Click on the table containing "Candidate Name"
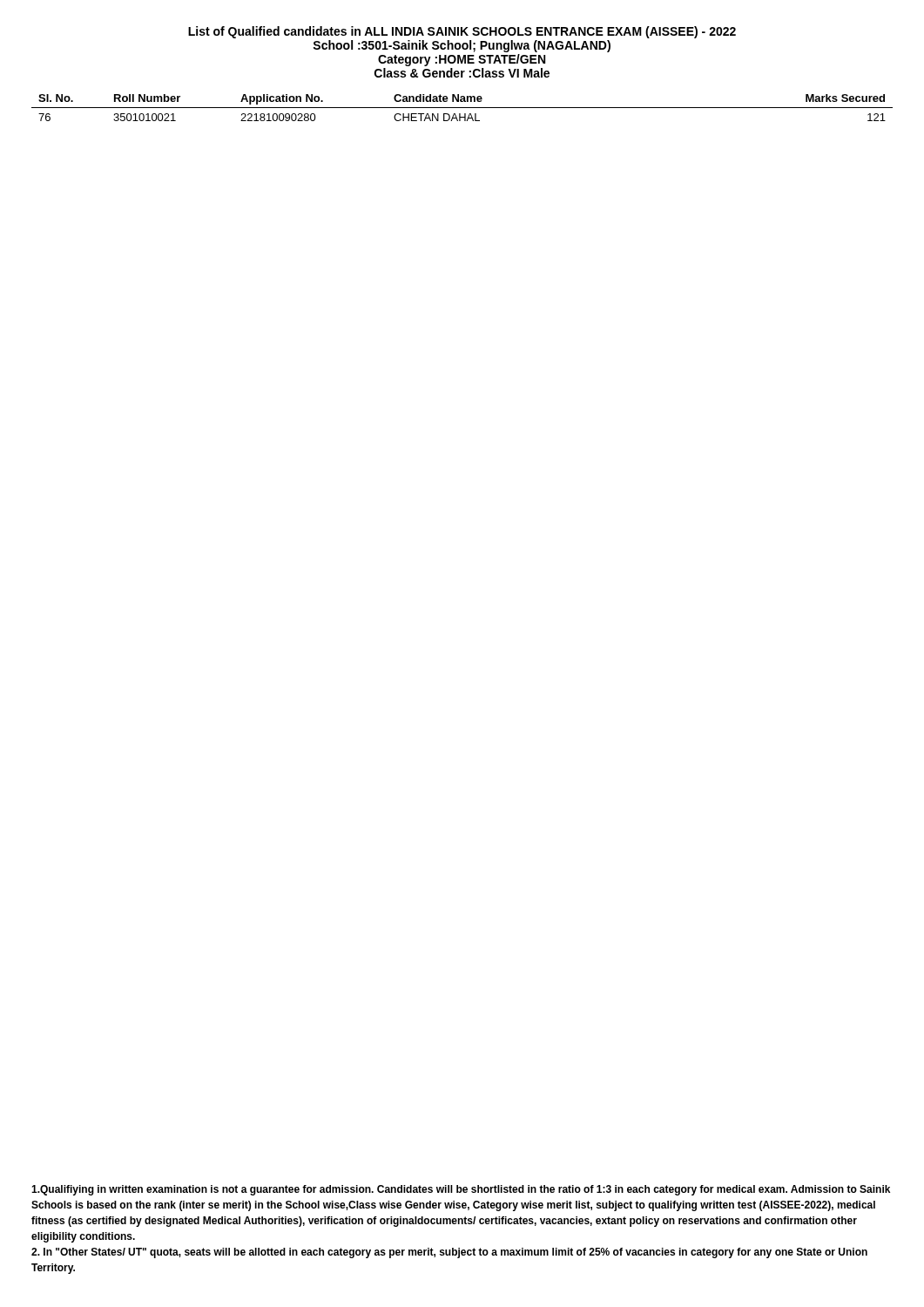The image size is (924, 1307). (x=462, y=108)
